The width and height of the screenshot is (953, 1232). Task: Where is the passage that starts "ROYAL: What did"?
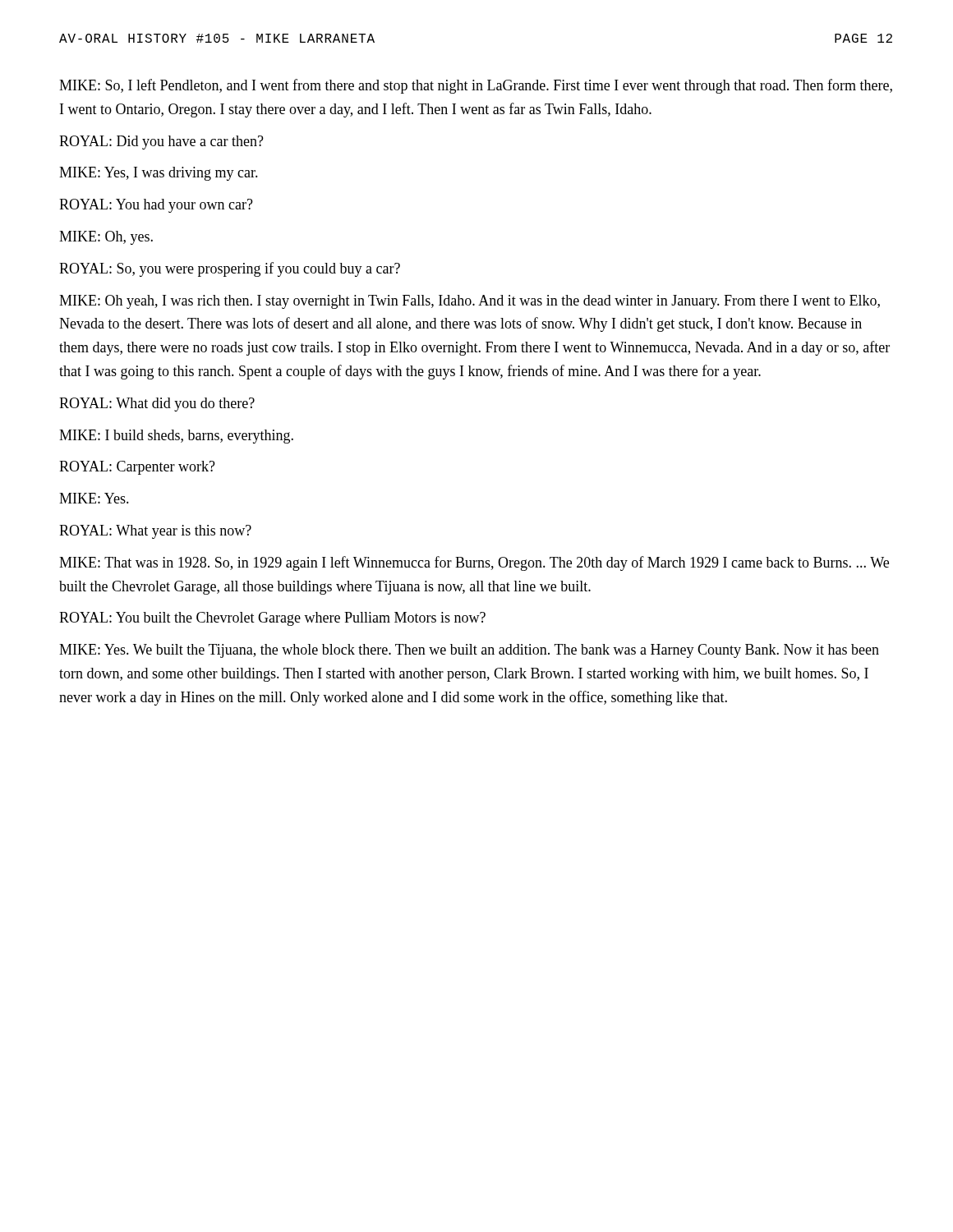point(157,403)
